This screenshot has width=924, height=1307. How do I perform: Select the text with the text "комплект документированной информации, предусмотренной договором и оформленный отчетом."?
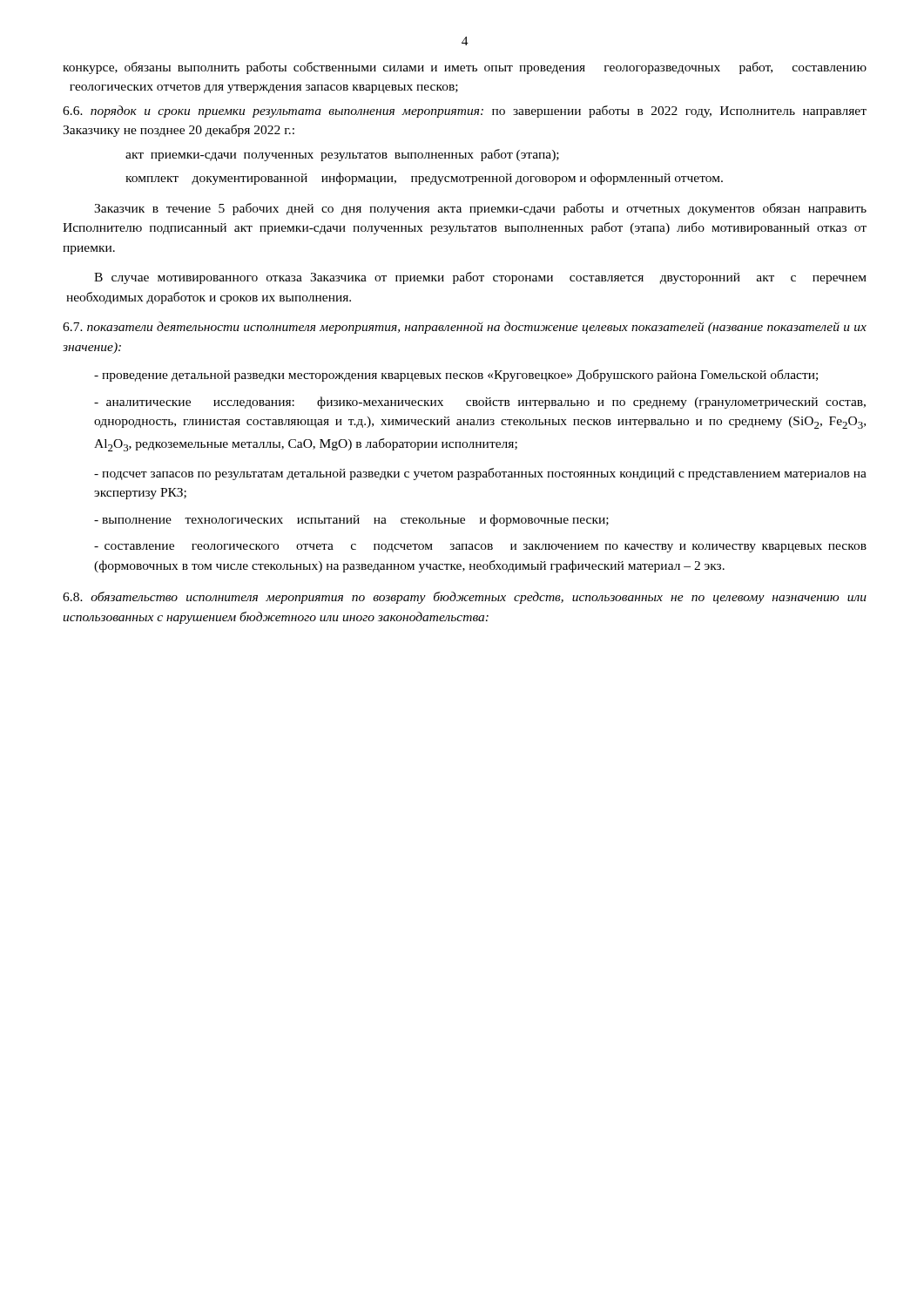click(424, 178)
